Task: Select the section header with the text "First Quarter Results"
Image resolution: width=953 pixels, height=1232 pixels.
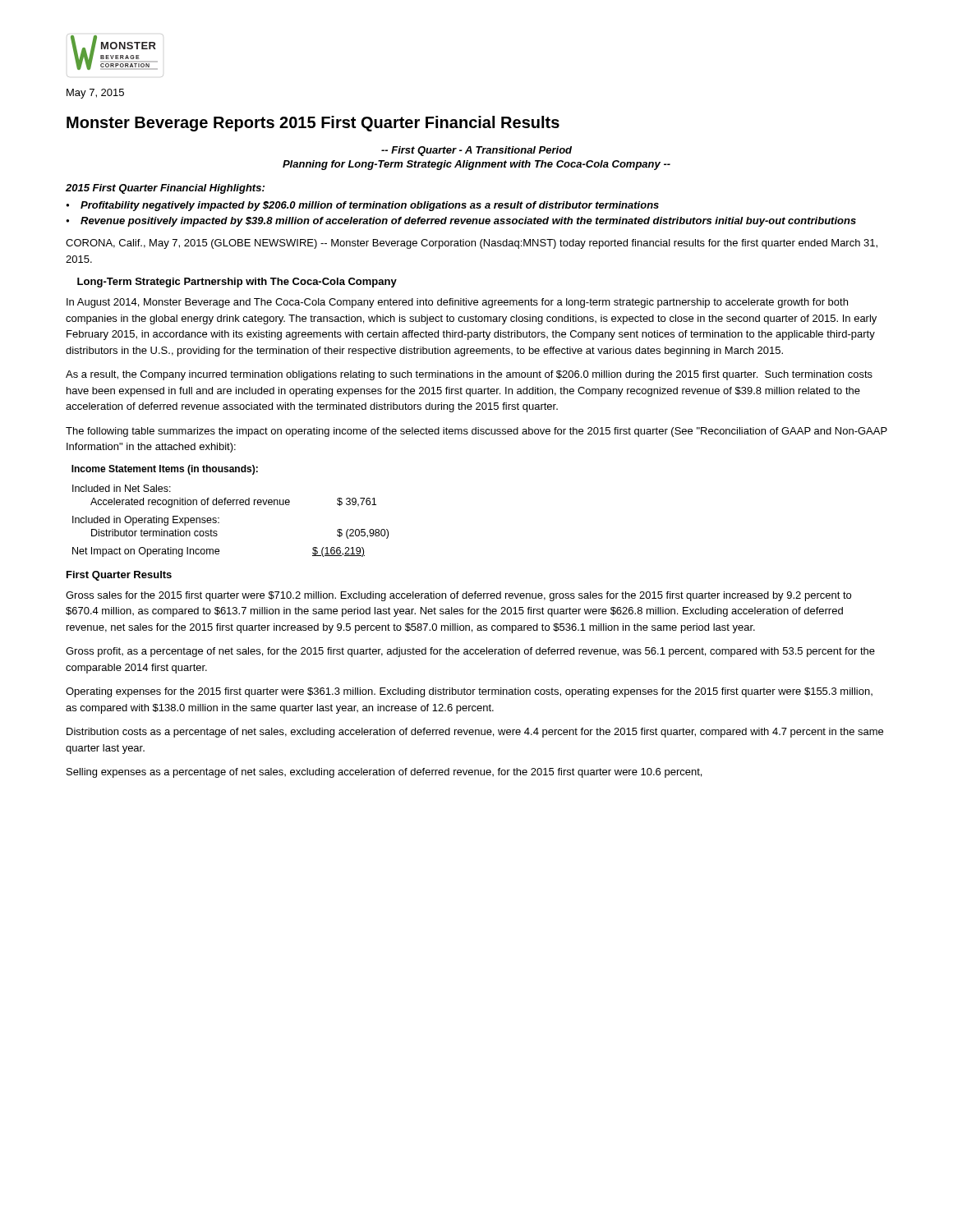Action: [119, 574]
